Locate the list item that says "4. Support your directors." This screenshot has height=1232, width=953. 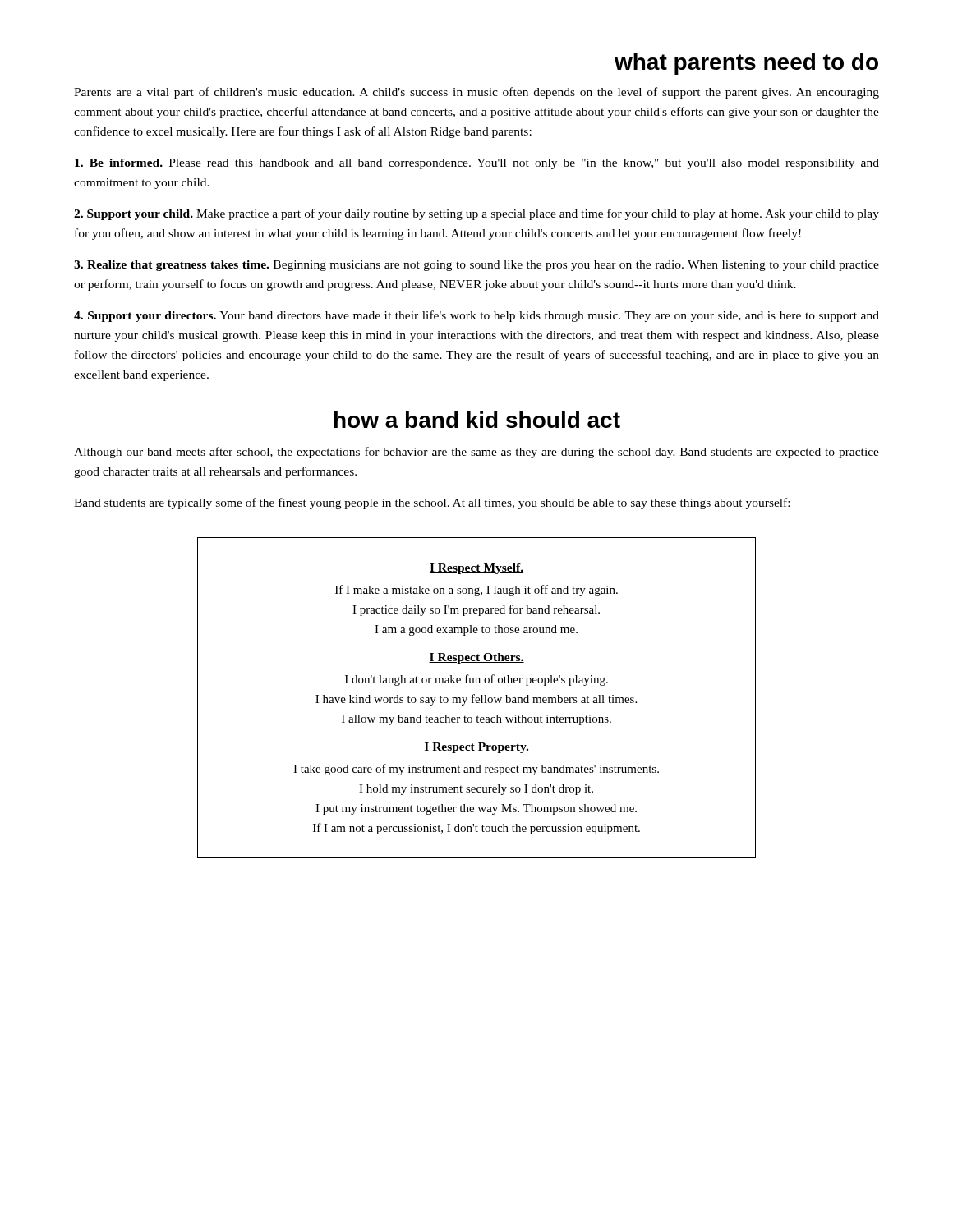coord(476,345)
